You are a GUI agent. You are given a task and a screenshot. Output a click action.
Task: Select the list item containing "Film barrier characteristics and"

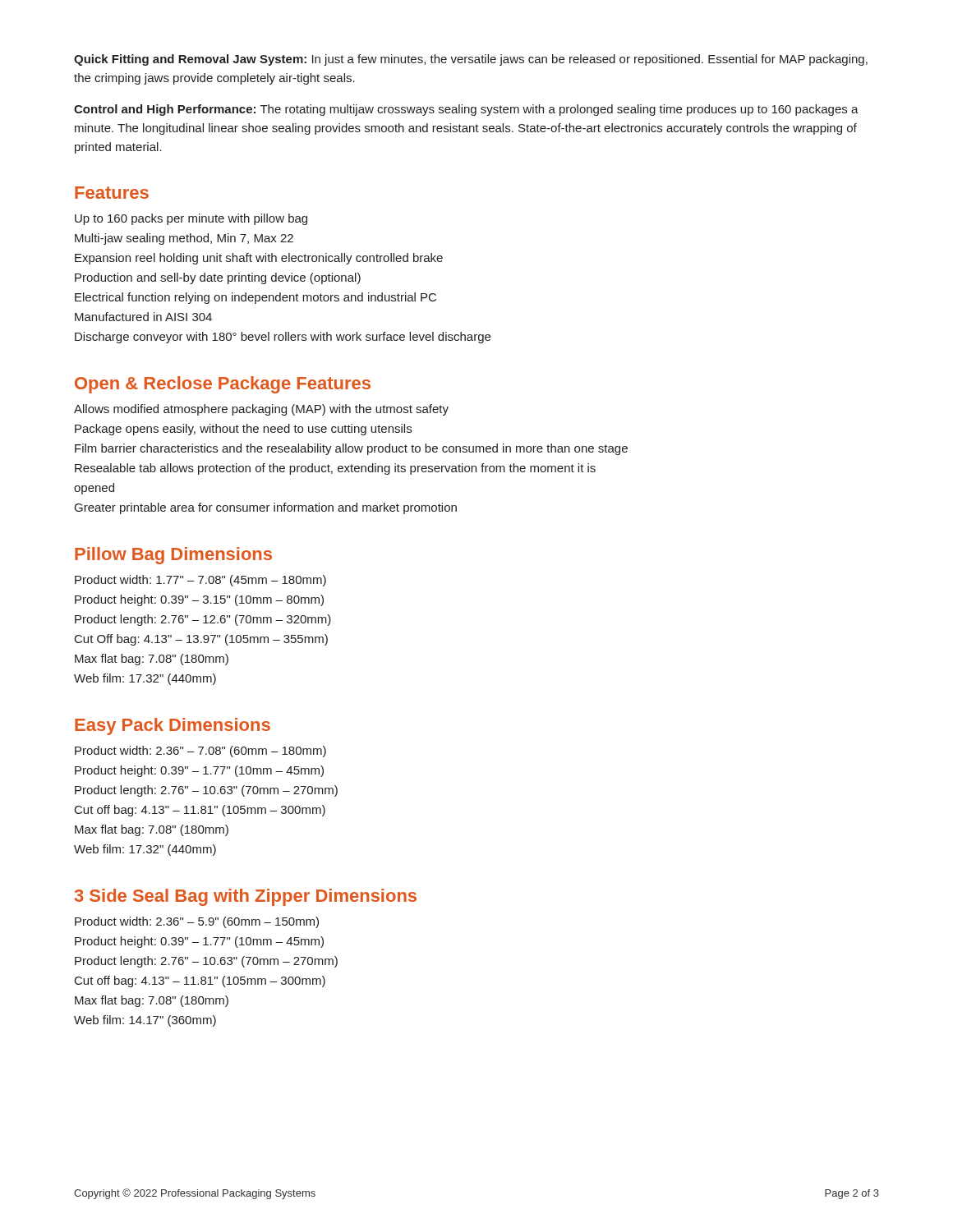click(x=351, y=448)
